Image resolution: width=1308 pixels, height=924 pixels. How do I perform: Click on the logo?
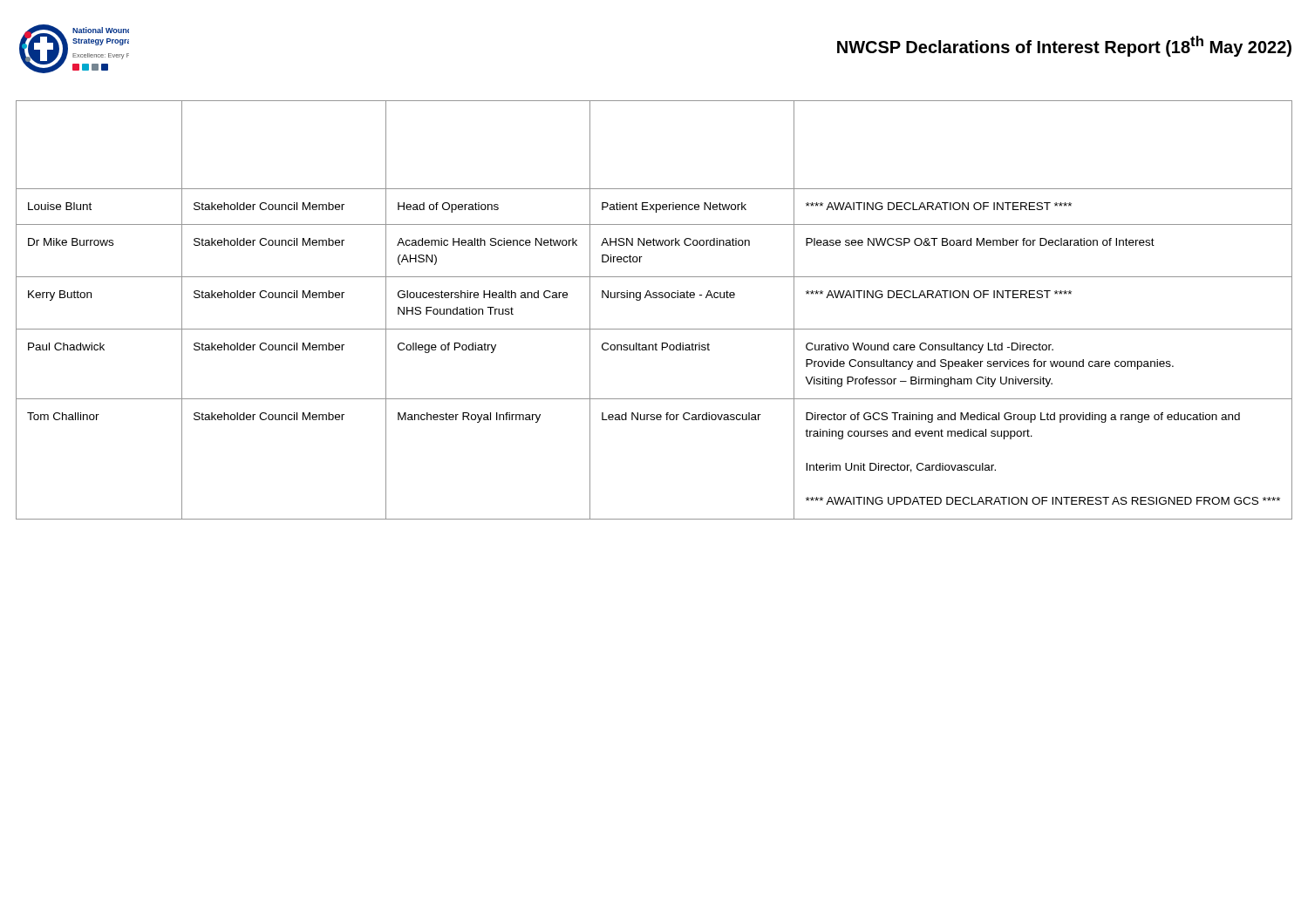[x=72, y=51]
